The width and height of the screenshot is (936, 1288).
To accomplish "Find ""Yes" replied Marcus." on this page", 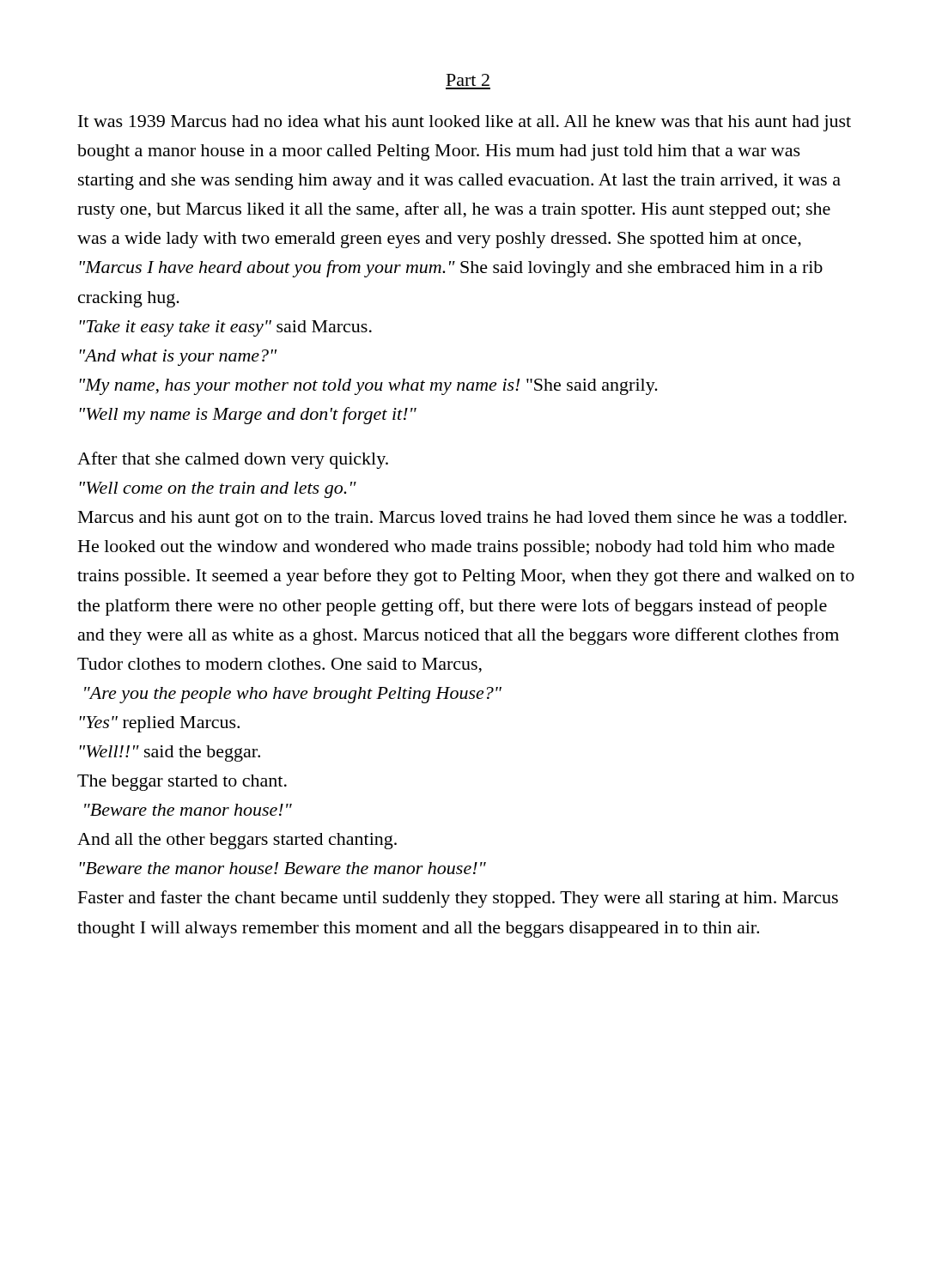I will pos(159,722).
